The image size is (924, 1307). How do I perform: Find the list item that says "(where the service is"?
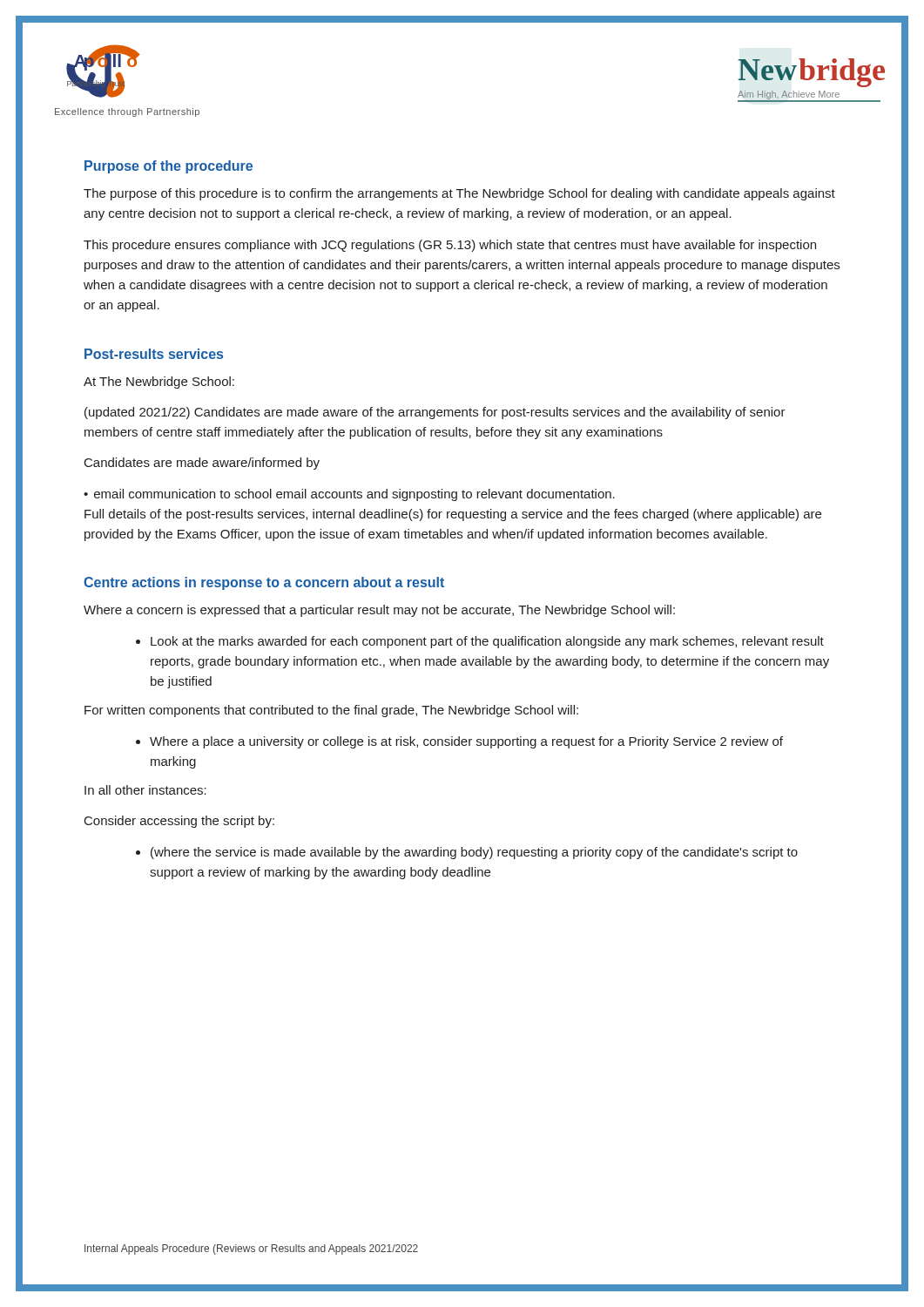click(x=474, y=861)
